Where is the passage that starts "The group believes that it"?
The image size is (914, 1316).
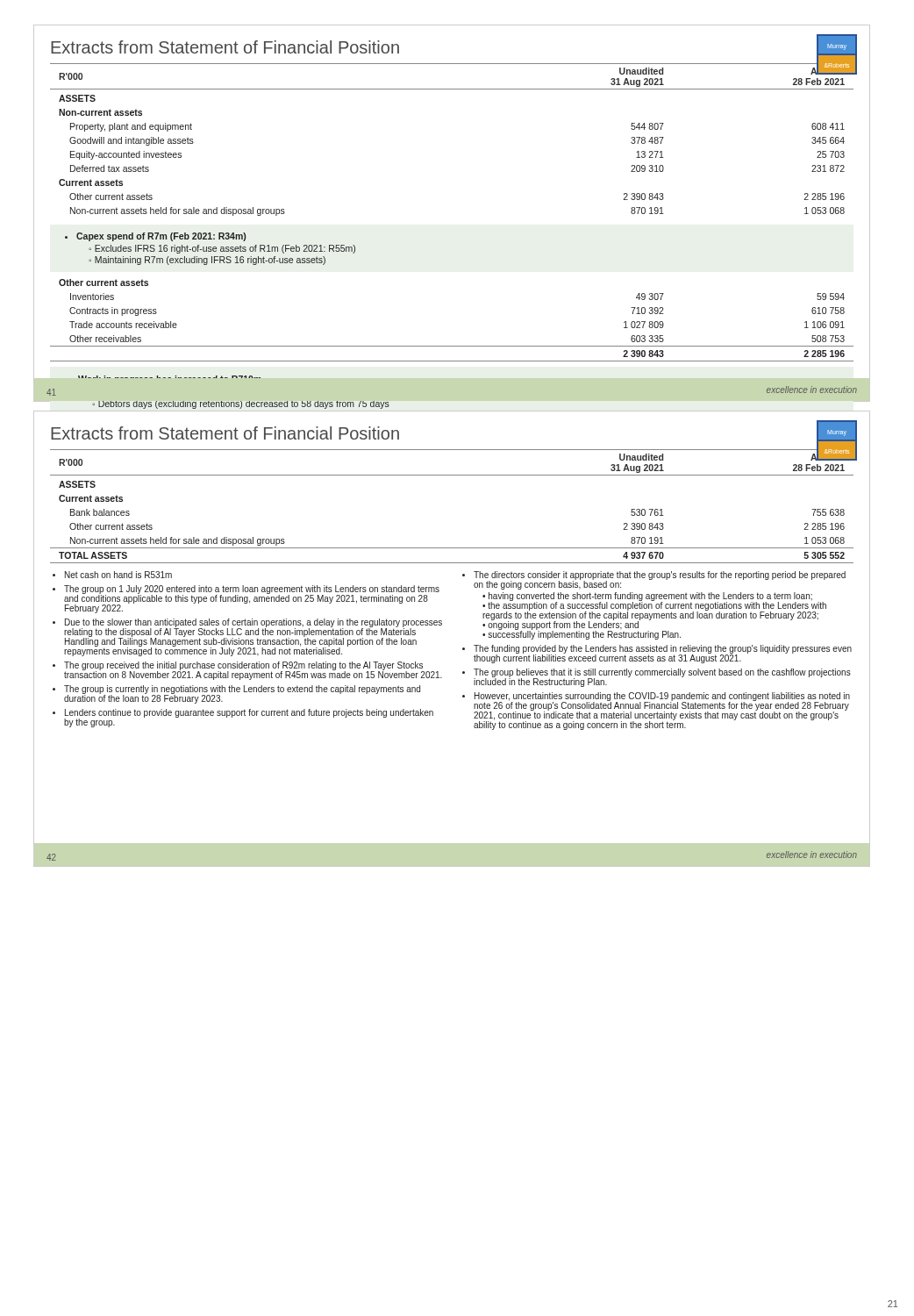click(662, 677)
